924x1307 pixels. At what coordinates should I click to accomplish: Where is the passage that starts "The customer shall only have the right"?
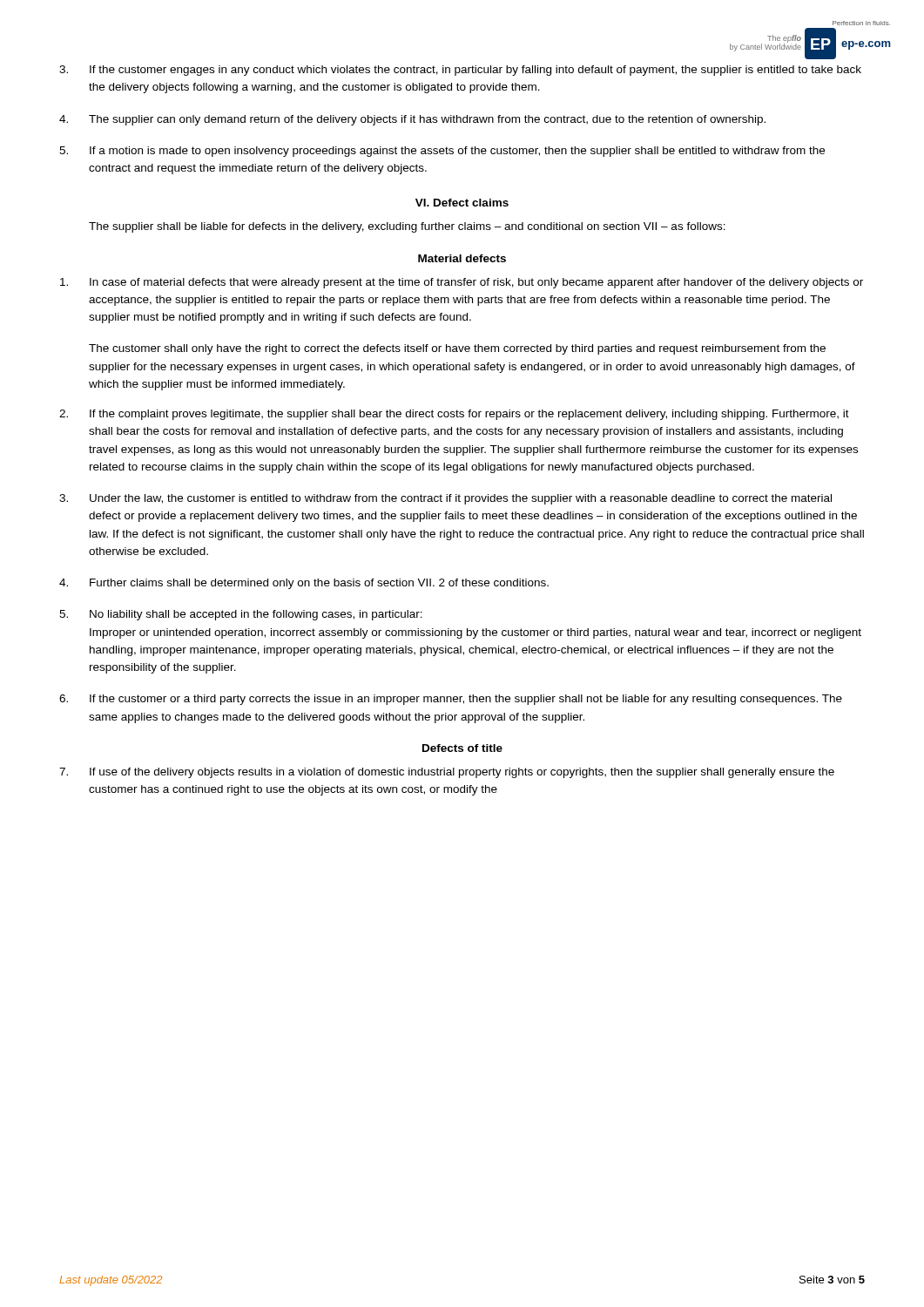click(472, 366)
